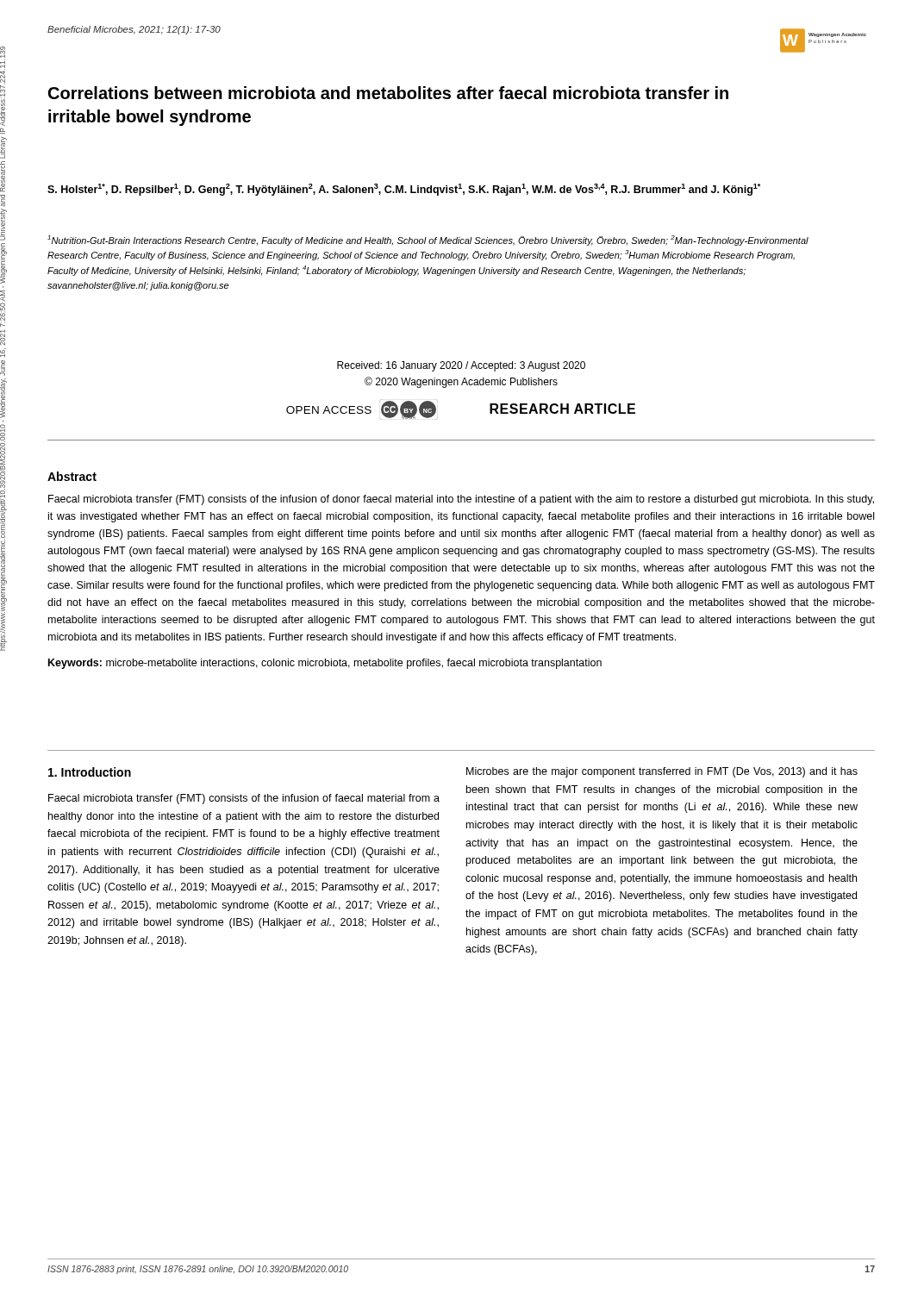Screen dimensions: 1293x924
Task: Navigate to the text starting "OPEN ACCESS CC BY NC NC SA RESEARCH"
Action: coord(380,401)
